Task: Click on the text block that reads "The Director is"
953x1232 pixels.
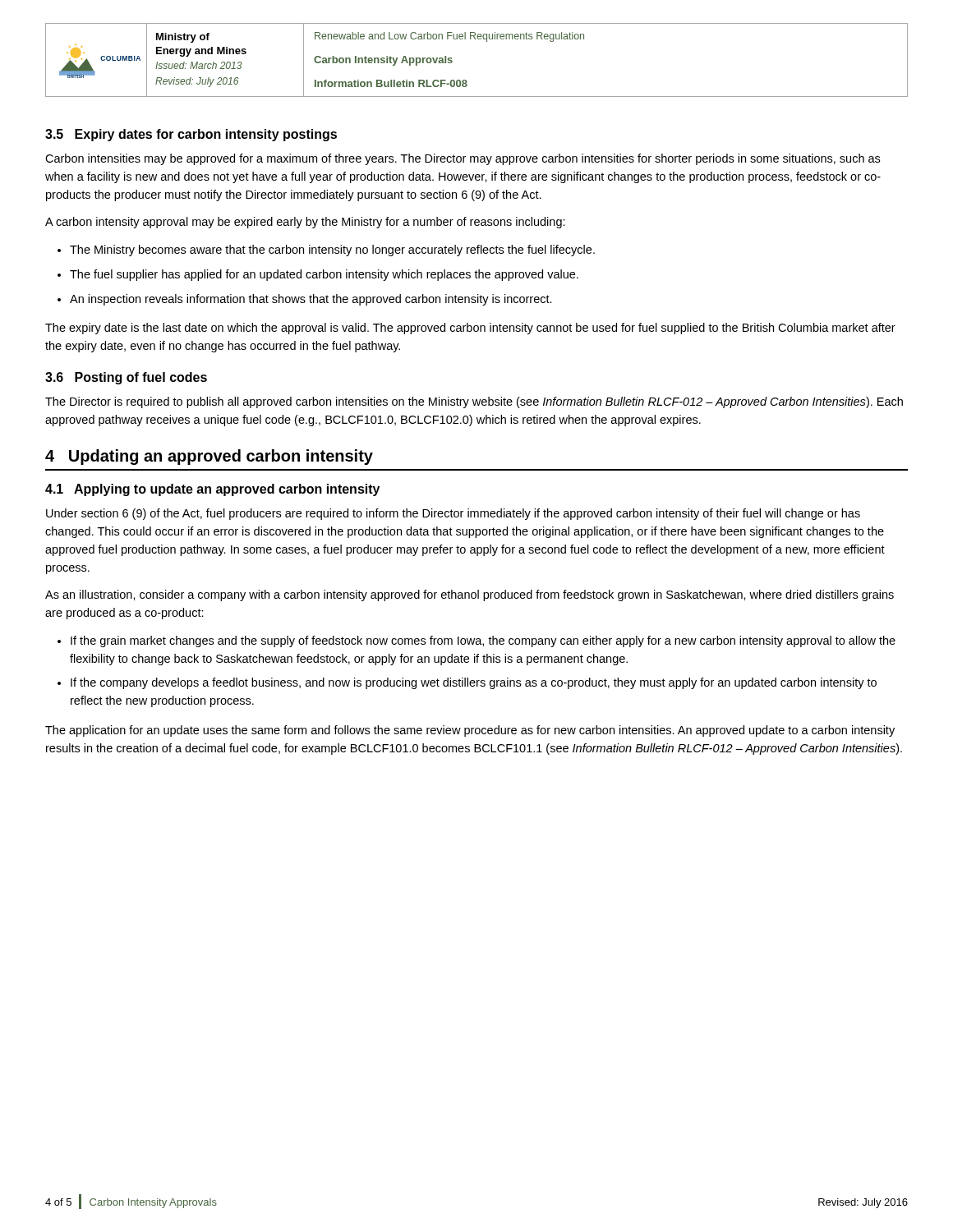Action: 476,411
